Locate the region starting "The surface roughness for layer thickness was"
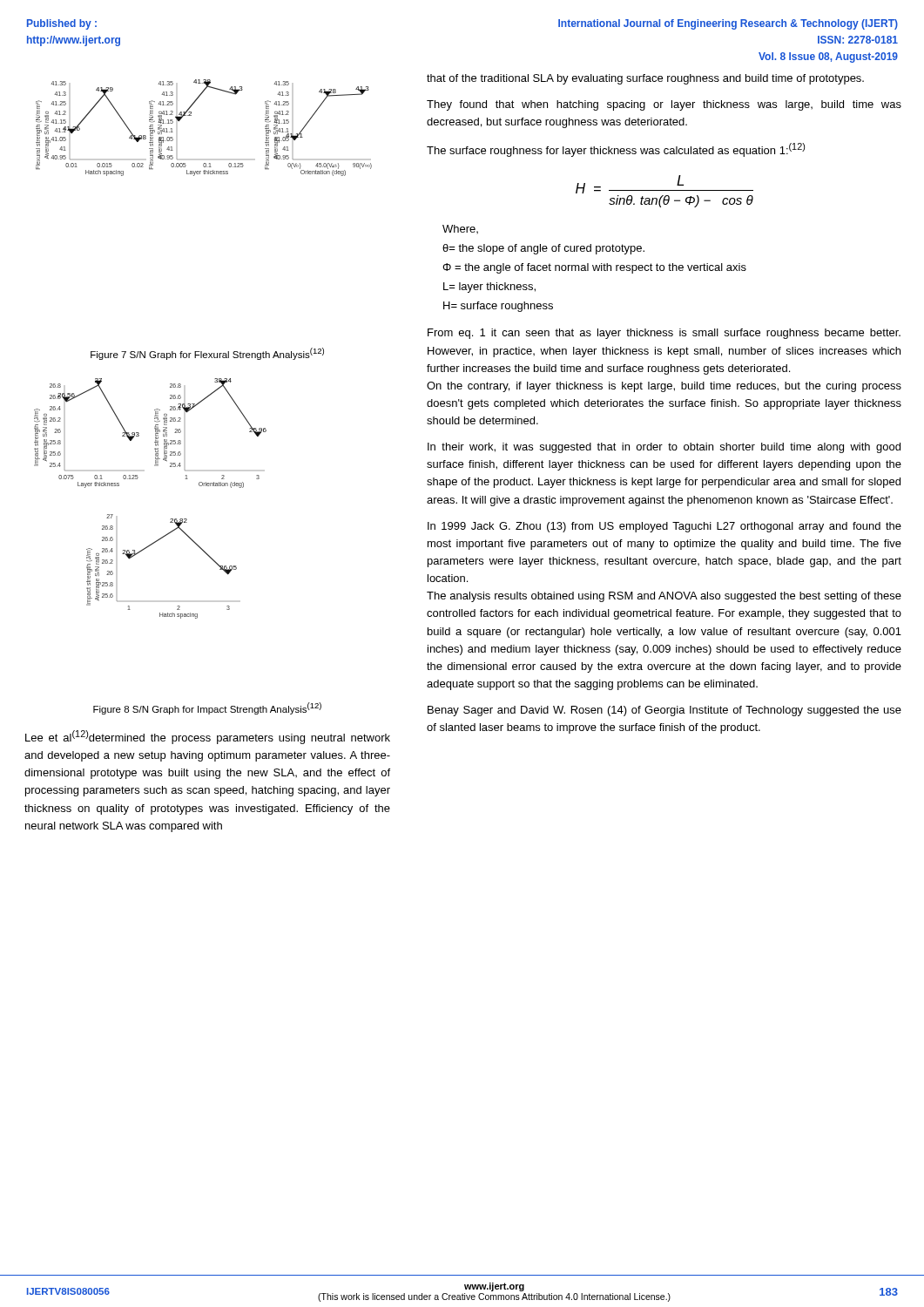Viewport: 924px width, 1307px height. 616,150
